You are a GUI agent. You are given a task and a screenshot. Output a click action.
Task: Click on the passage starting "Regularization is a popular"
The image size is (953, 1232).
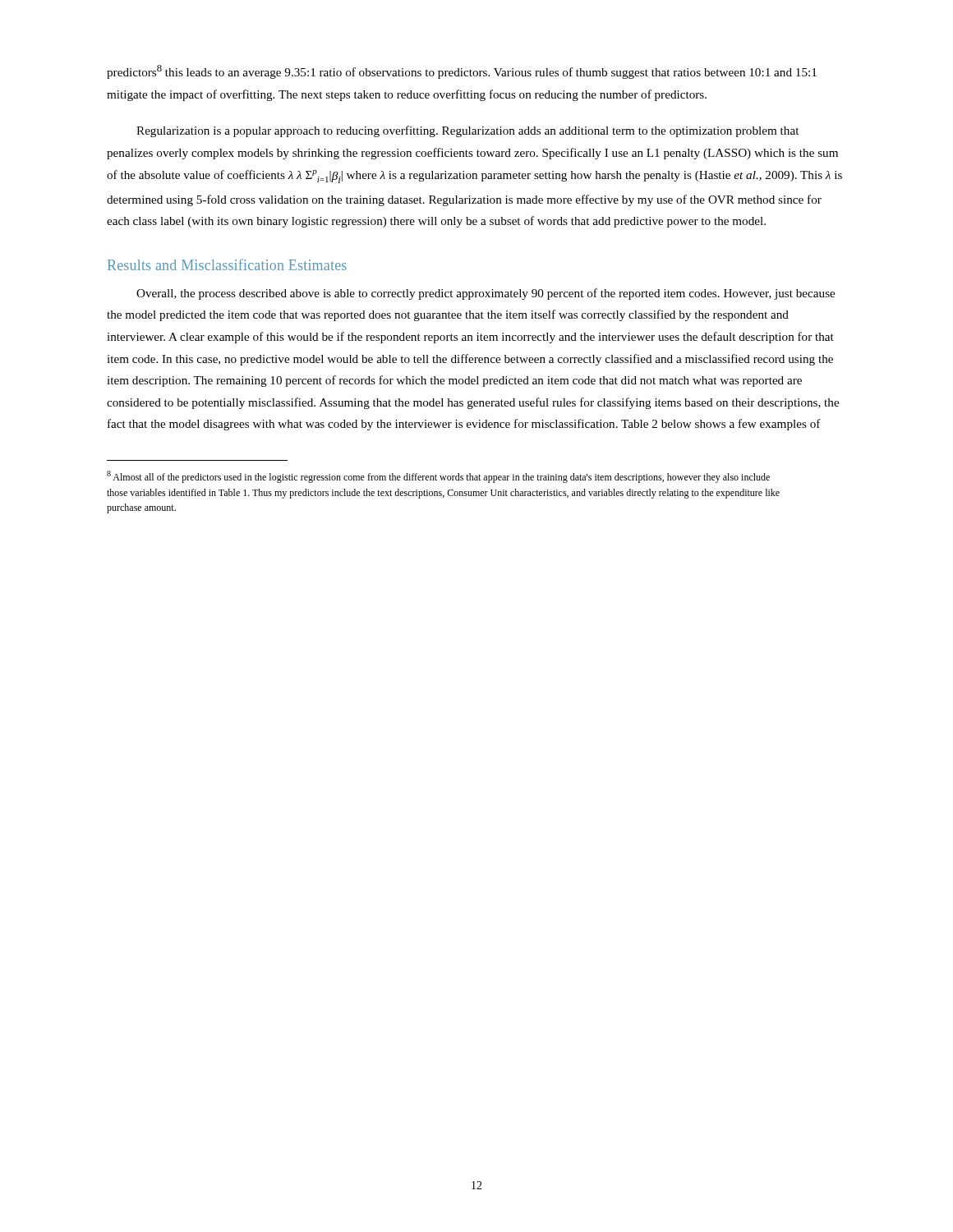pos(475,176)
